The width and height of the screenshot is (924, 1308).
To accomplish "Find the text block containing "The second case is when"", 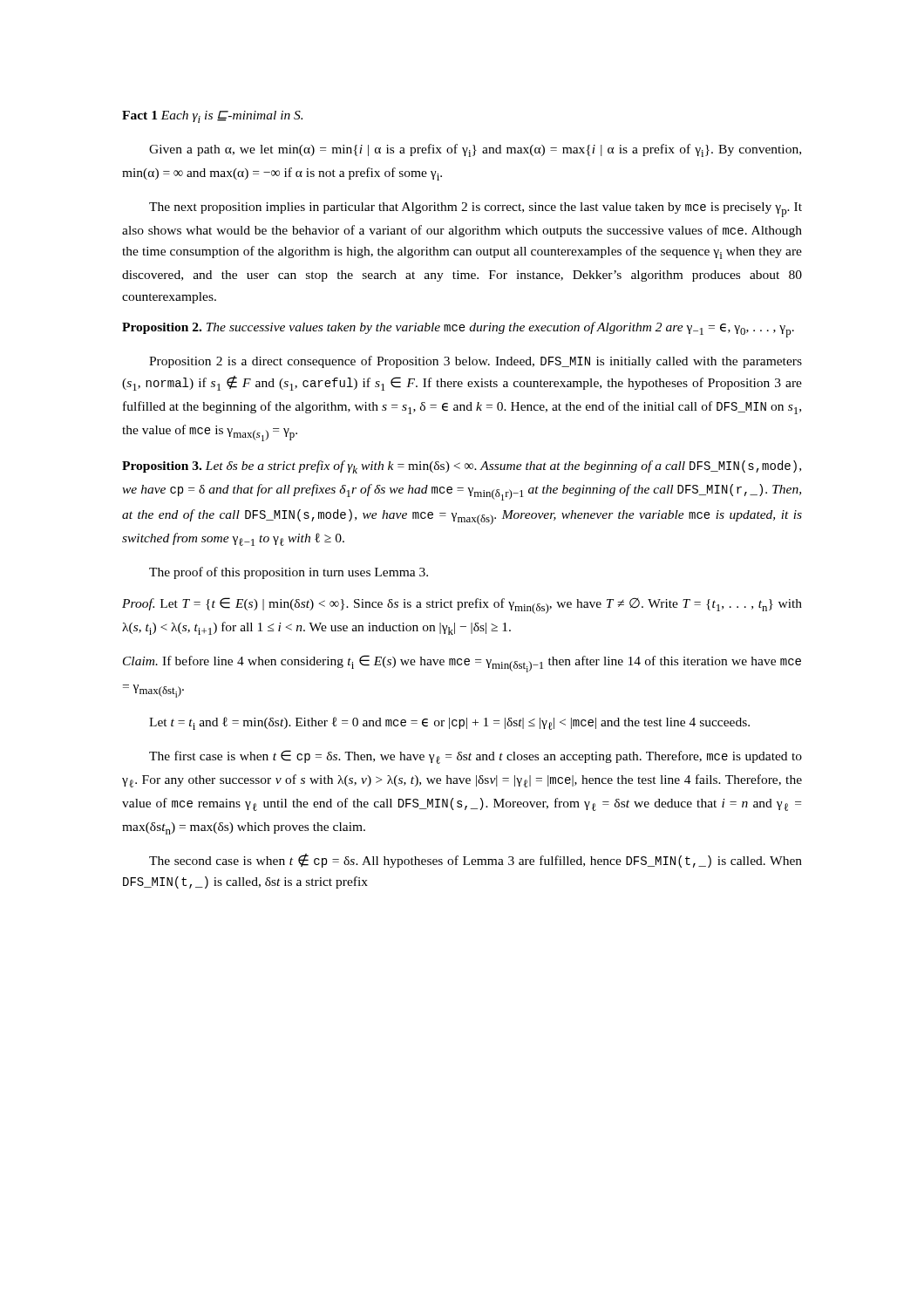I will 462,871.
